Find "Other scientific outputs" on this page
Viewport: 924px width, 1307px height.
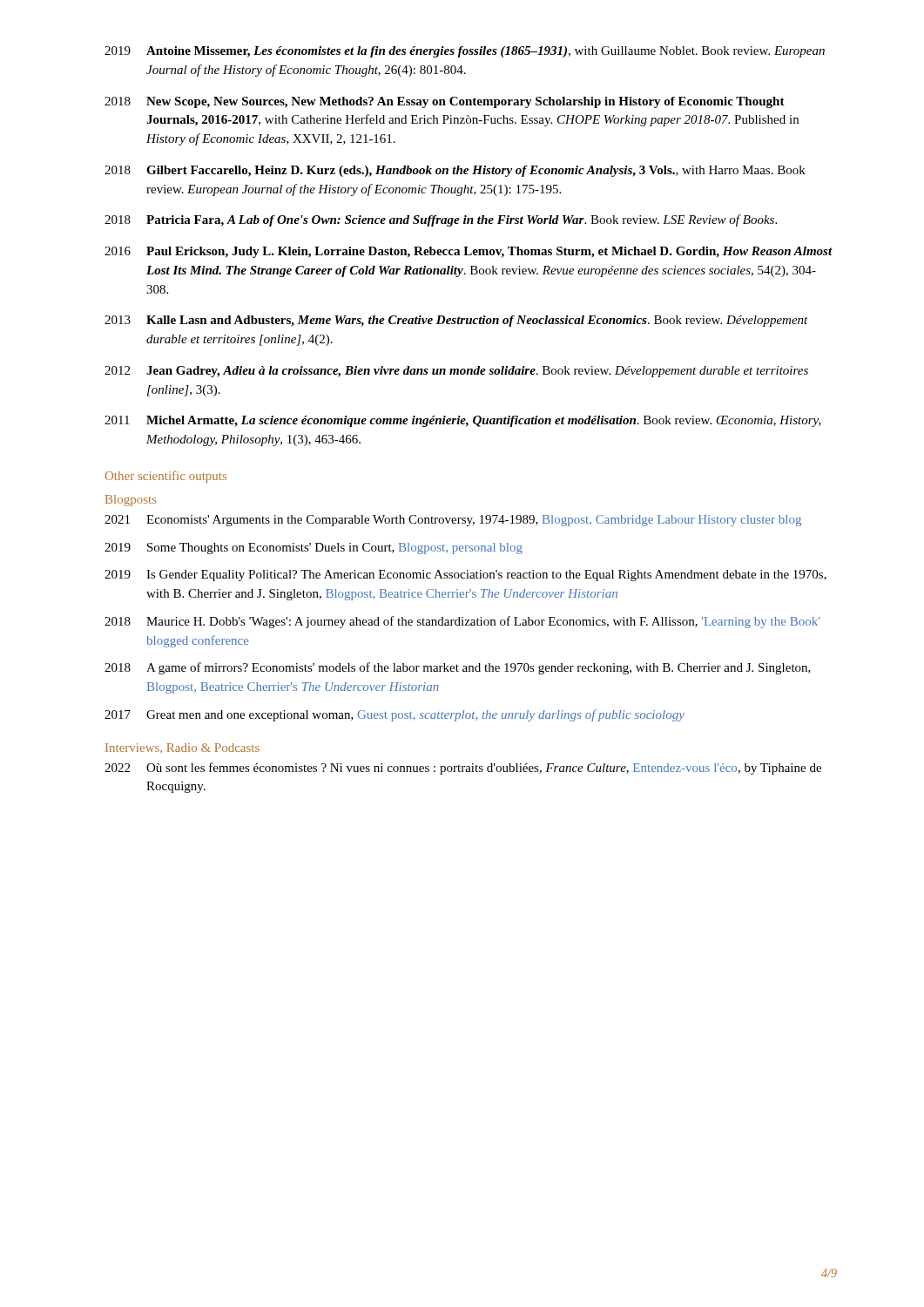click(x=166, y=476)
